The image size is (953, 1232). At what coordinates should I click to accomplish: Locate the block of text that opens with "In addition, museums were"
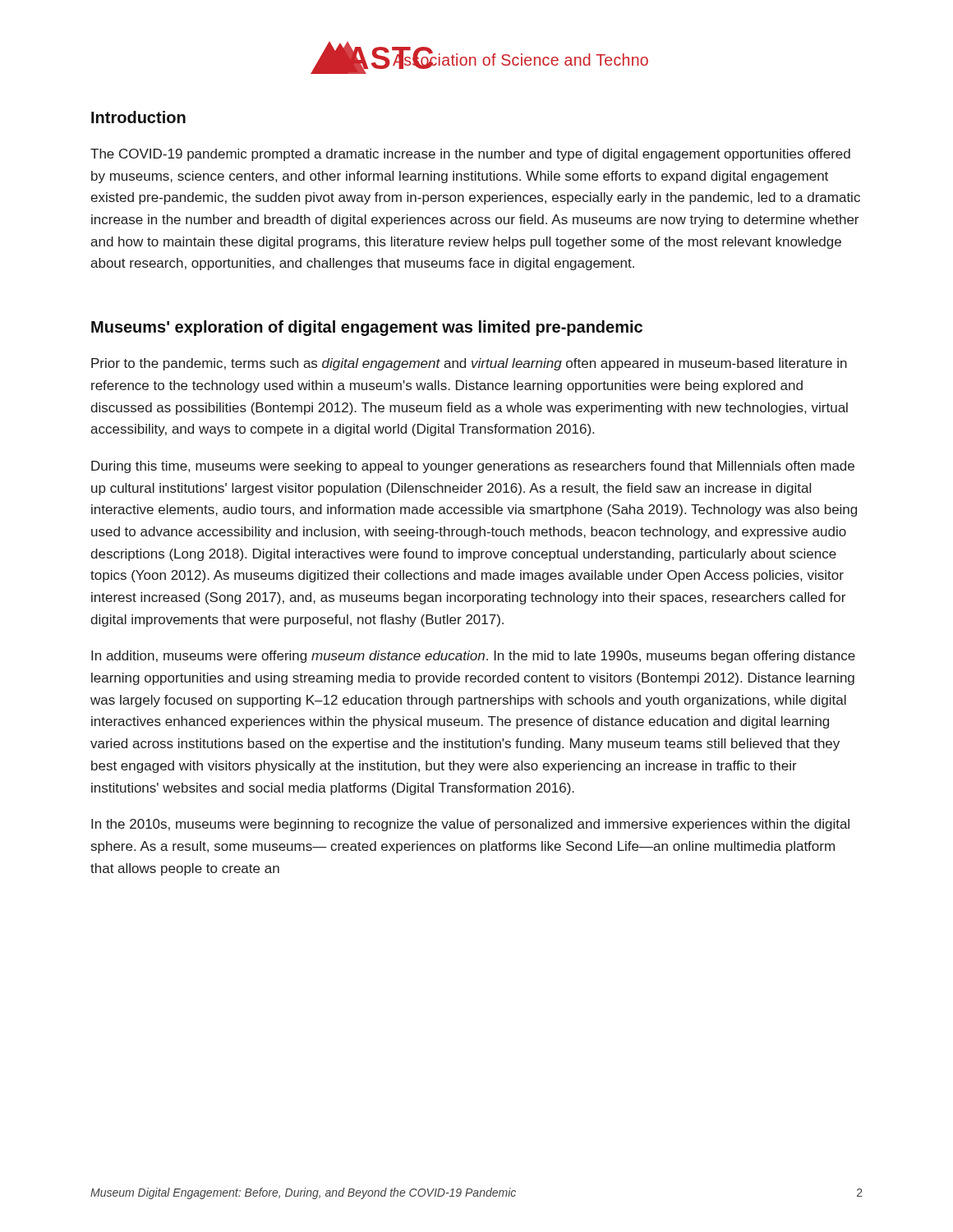[476, 723]
